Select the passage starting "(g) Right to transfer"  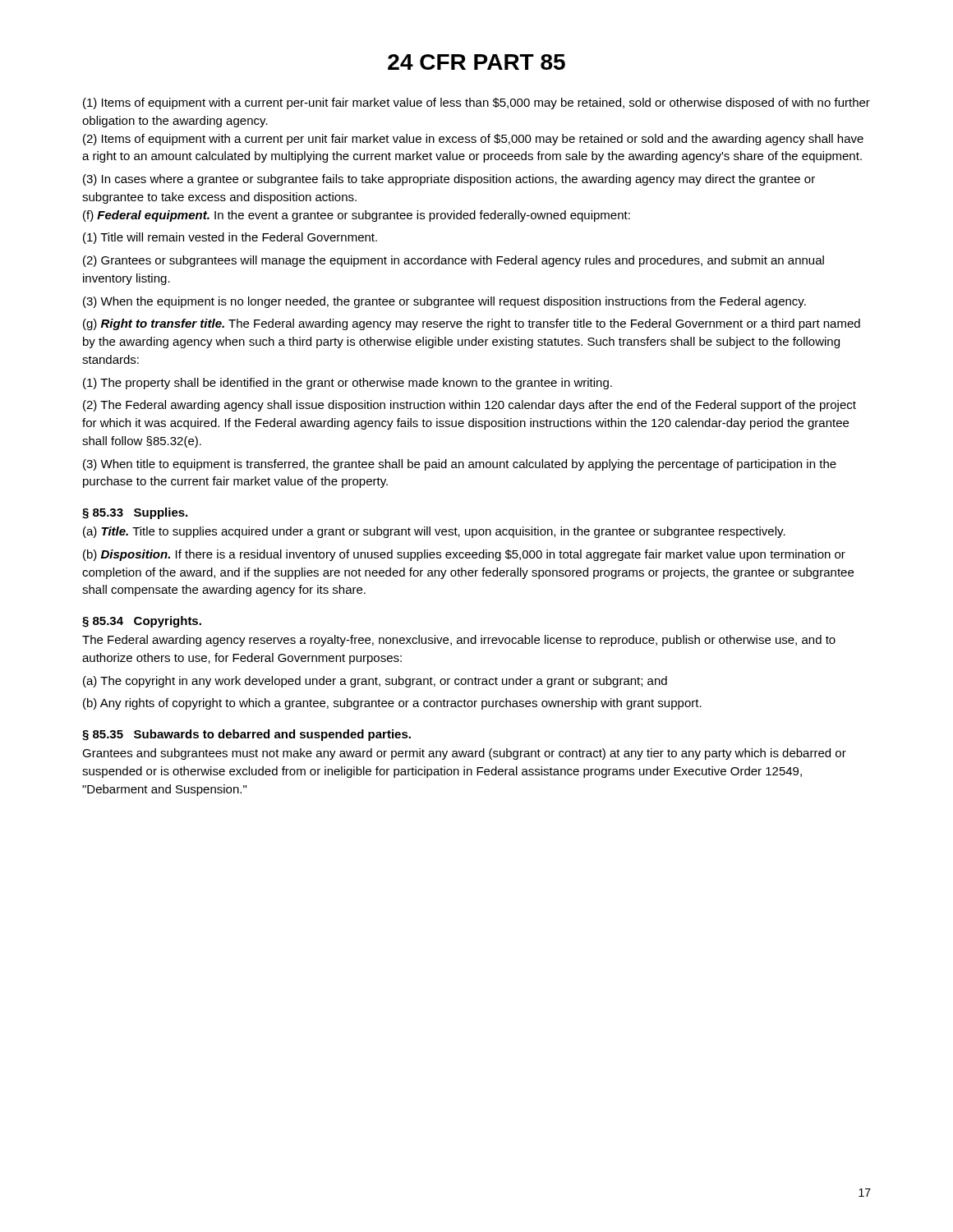pyautogui.click(x=471, y=341)
